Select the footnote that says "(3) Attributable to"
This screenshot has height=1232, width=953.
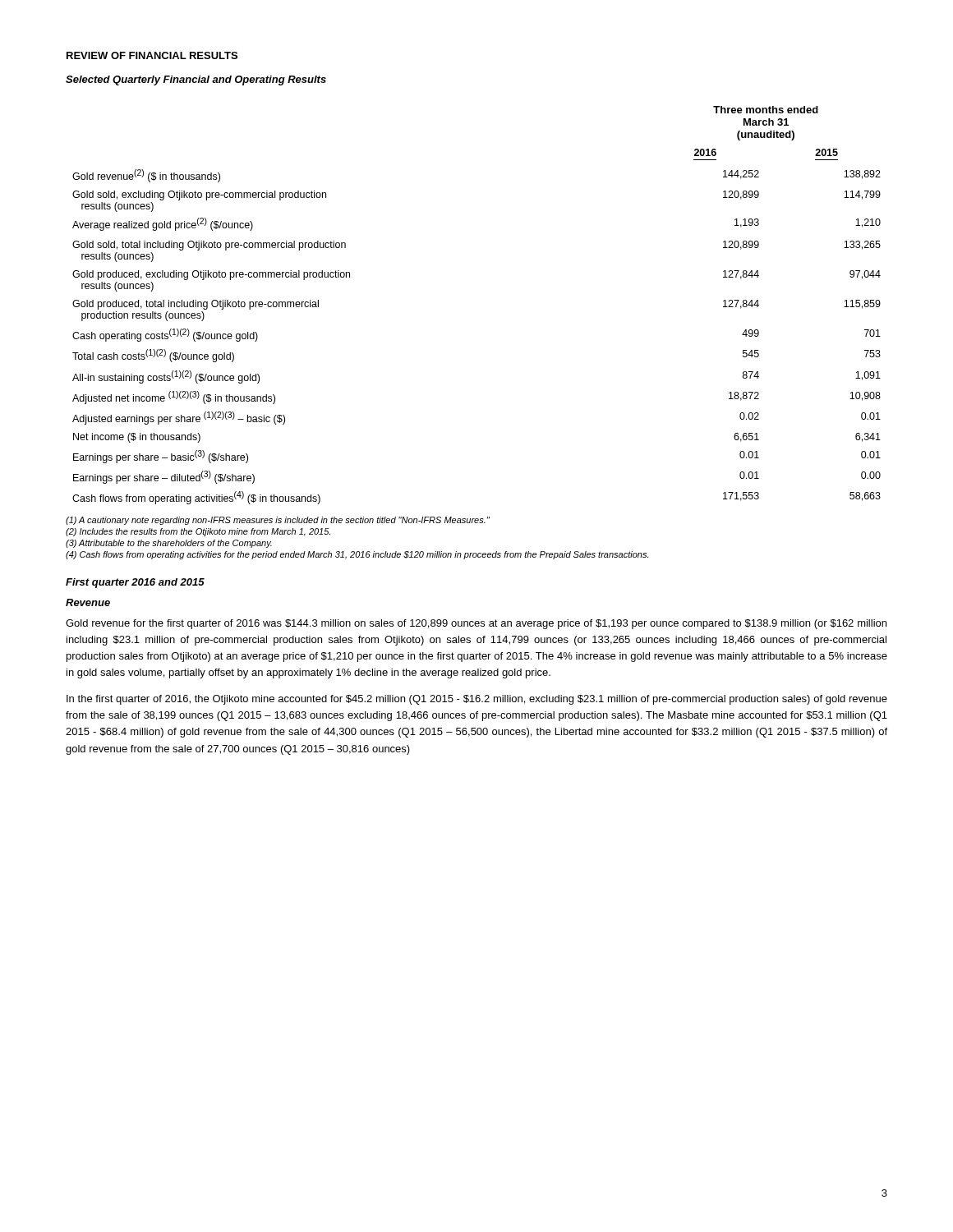169,543
